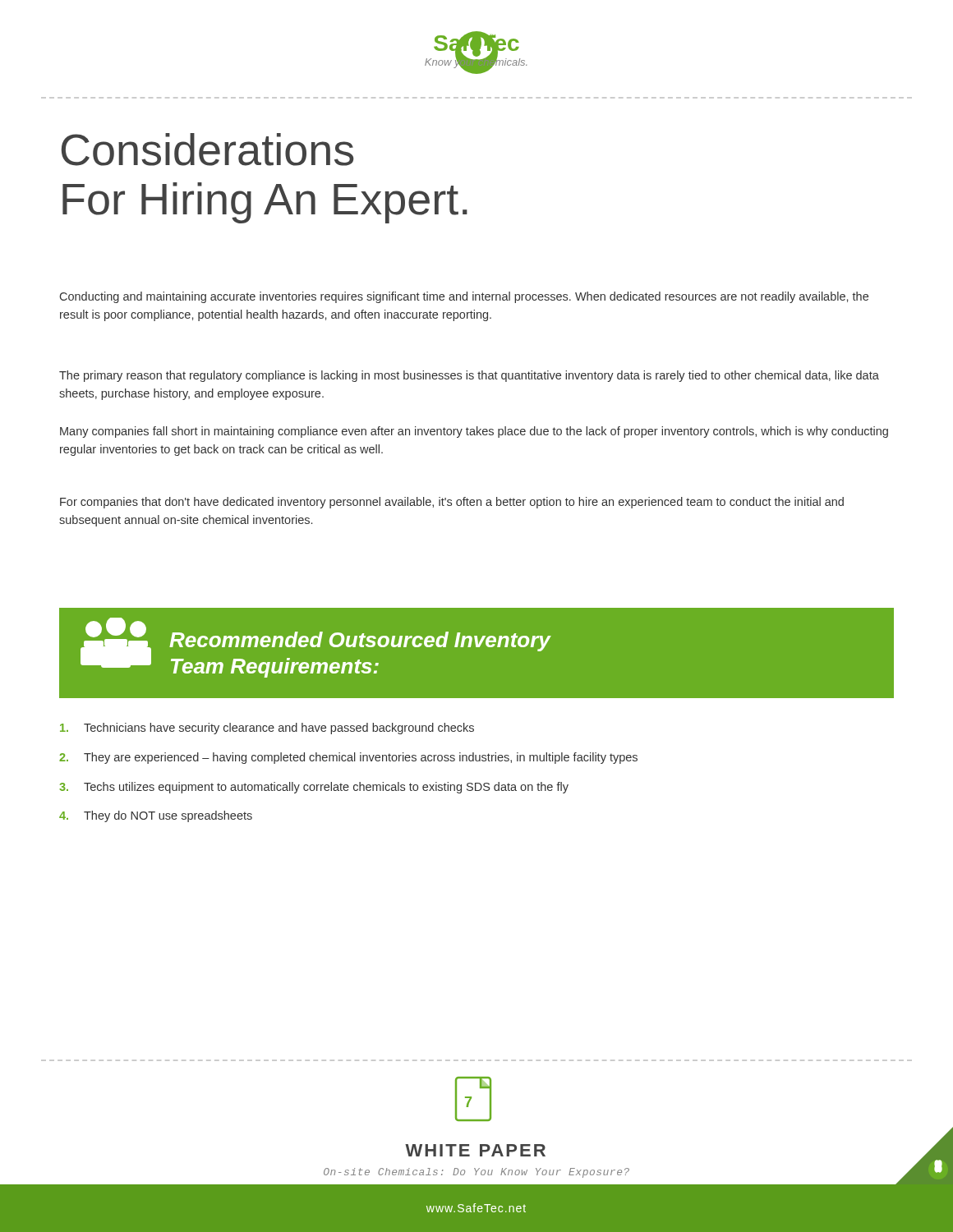
Task: Locate the region starting "3. Techs utilizes equipment to automatically correlate"
Action: [314, 787]
